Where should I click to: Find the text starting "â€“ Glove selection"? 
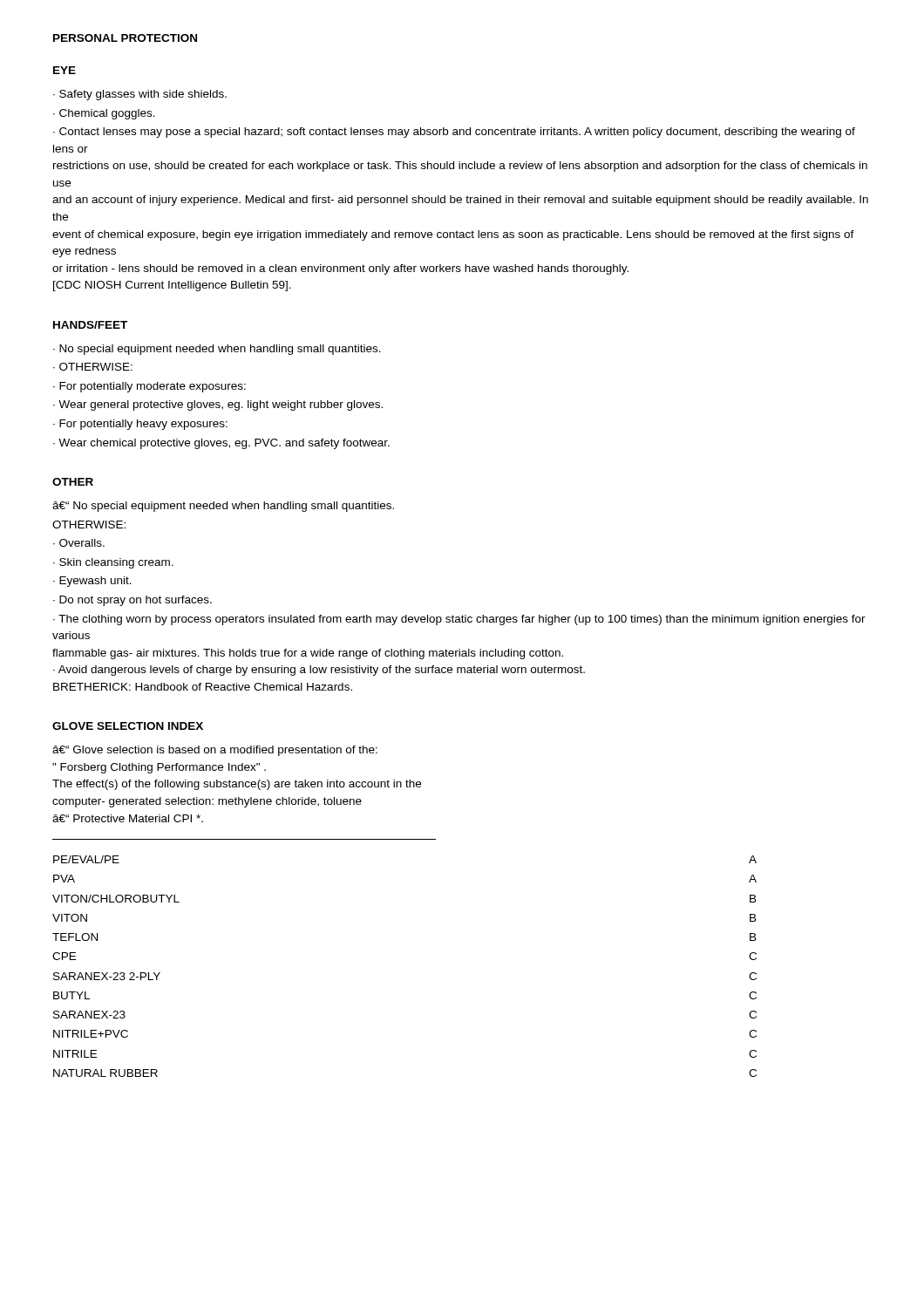click(237, 784)
